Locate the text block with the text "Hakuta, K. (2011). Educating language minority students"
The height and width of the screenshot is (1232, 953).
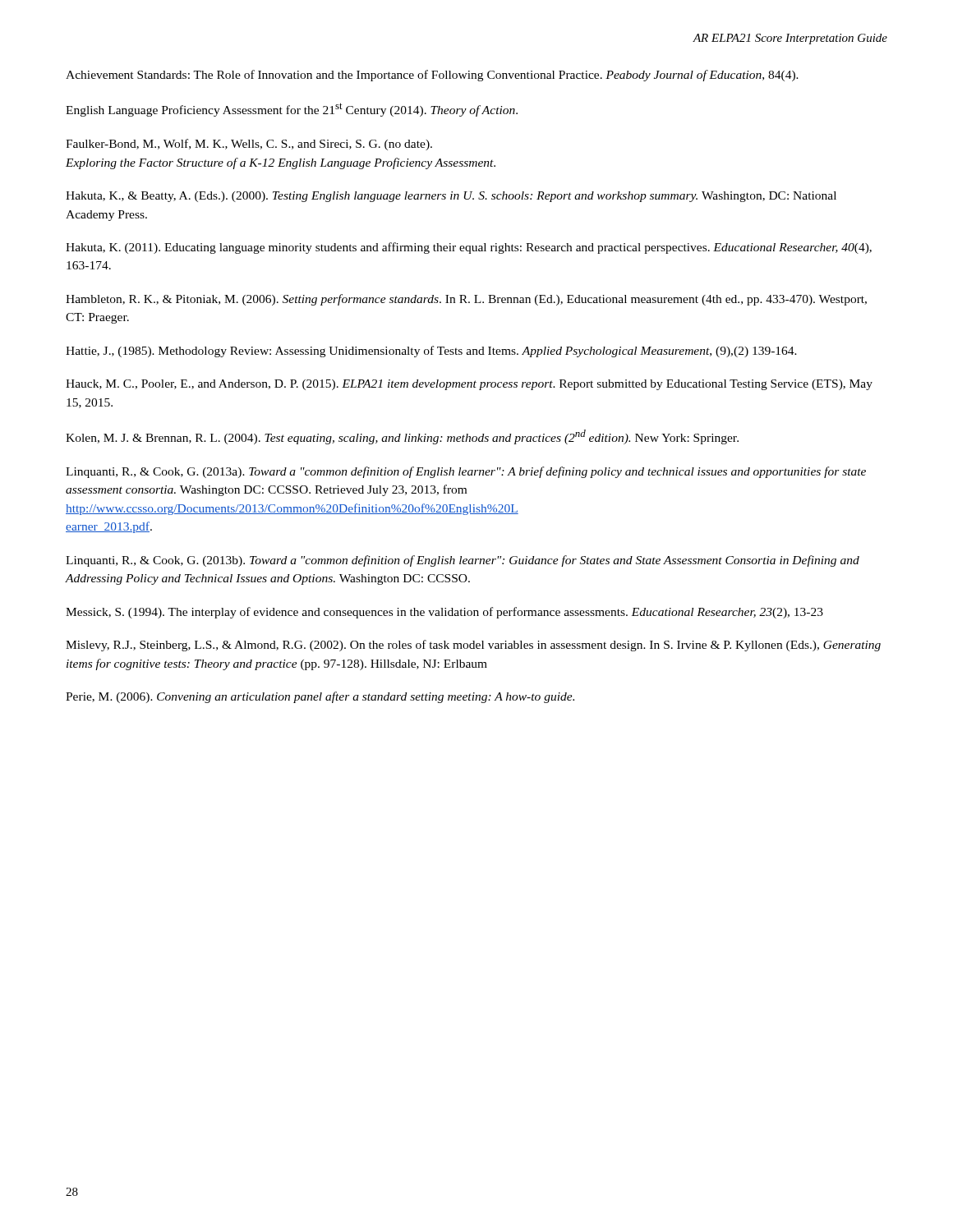click(x=469, y=256)
